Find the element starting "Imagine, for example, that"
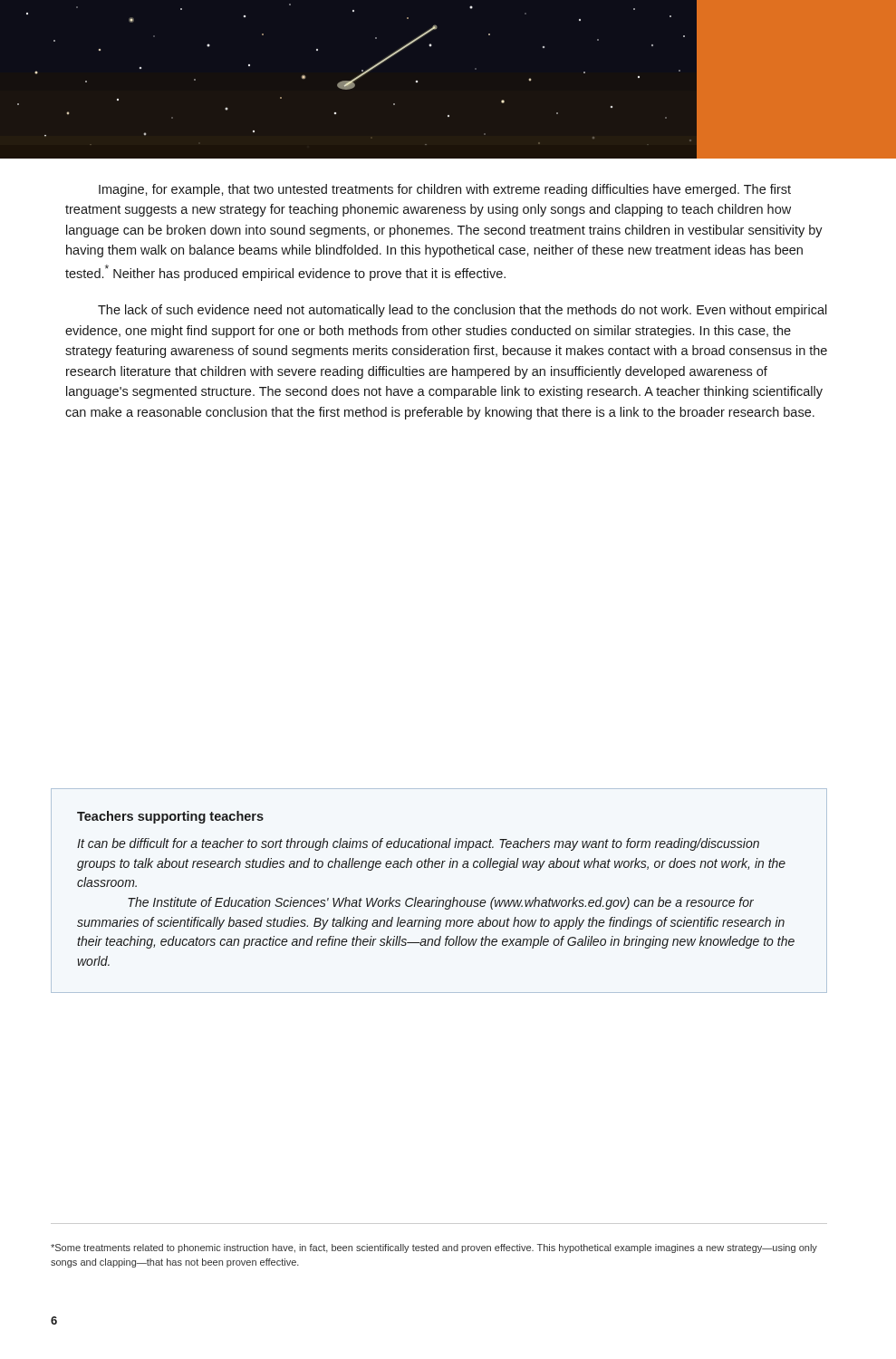The width and height of the screenshot is (896, 1359). [444, 231]
